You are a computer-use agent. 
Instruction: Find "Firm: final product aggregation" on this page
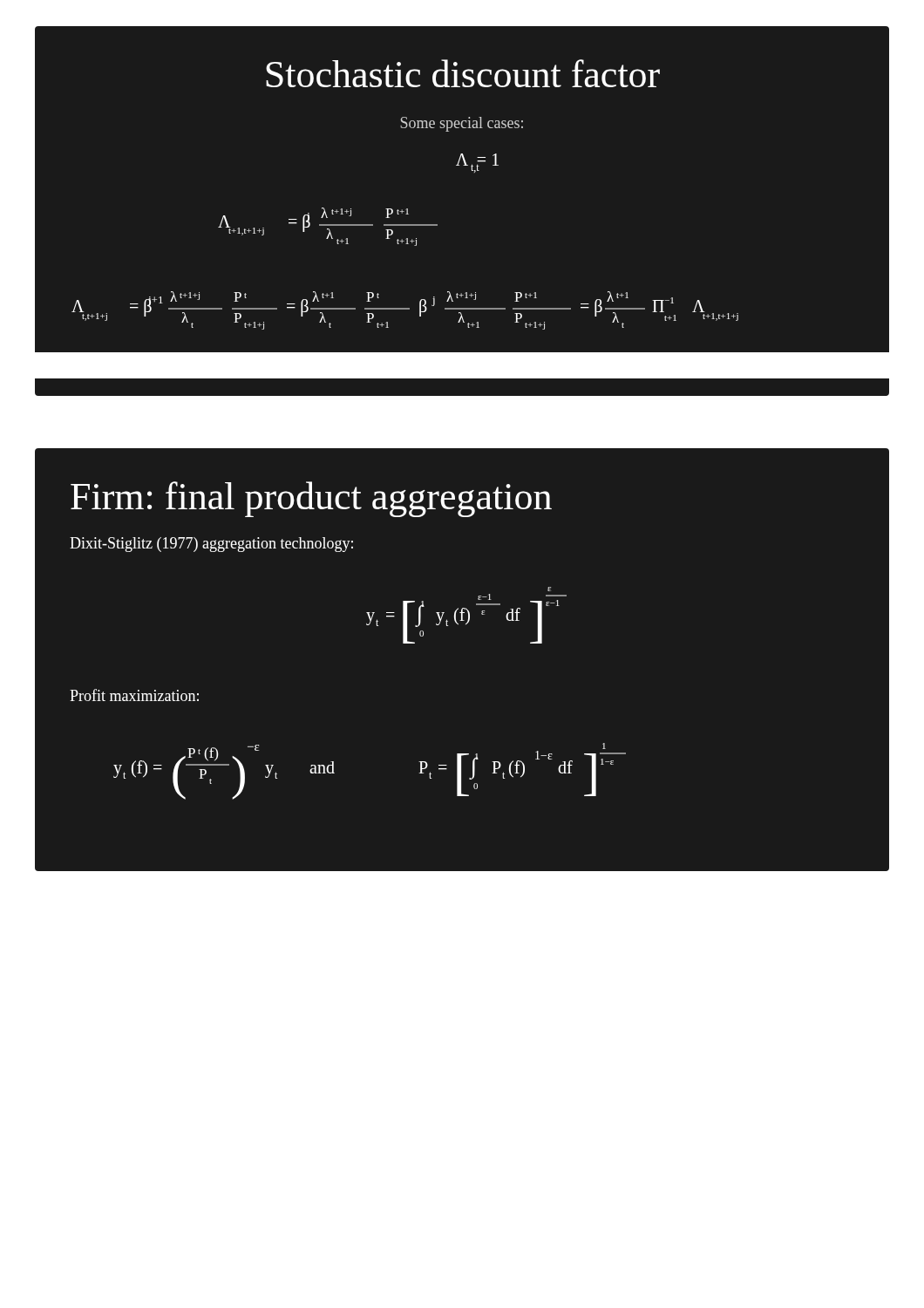point(462,504)
